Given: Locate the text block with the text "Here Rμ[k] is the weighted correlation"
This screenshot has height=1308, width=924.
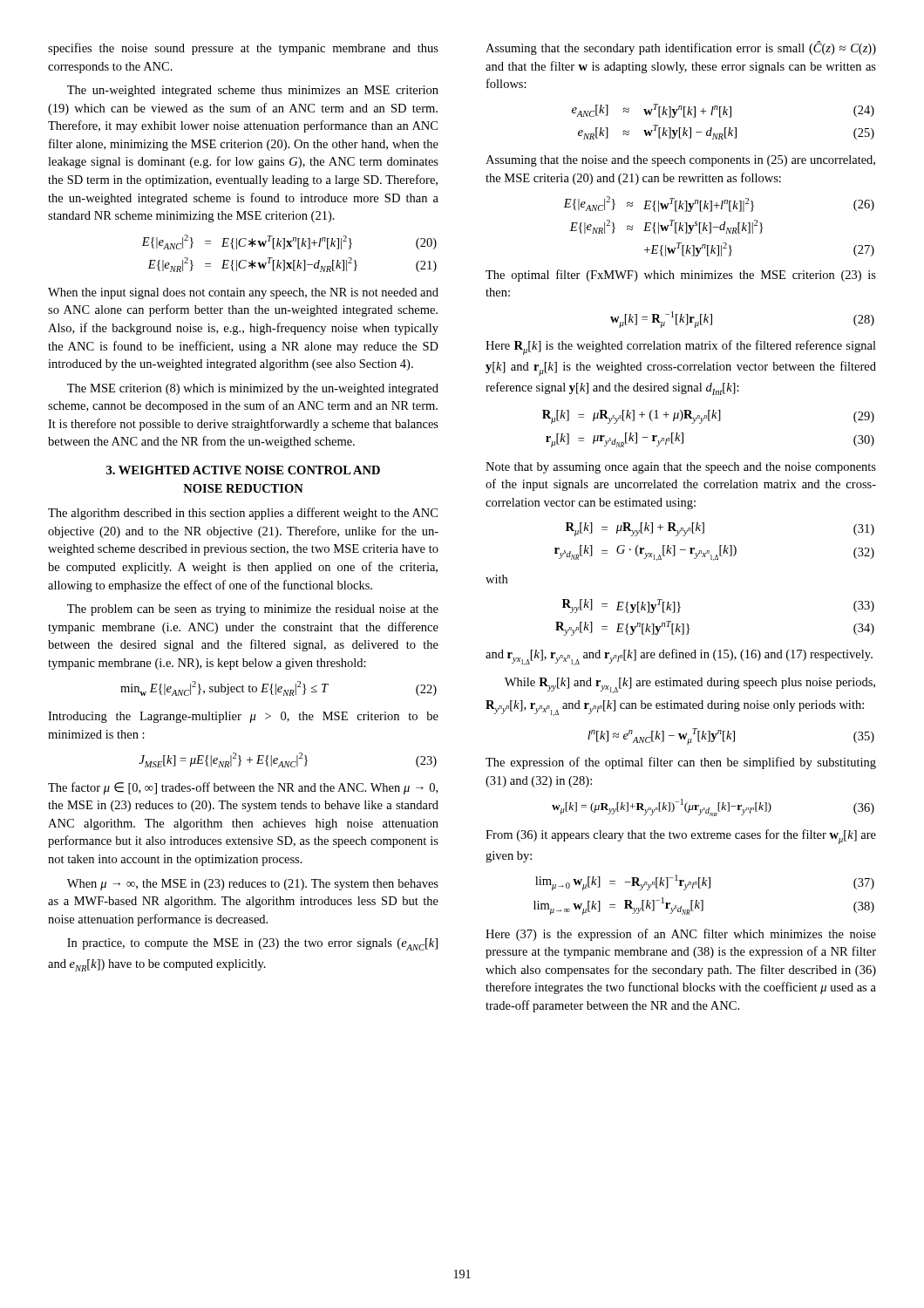Looking at the screenshot, I should (681, 368).
